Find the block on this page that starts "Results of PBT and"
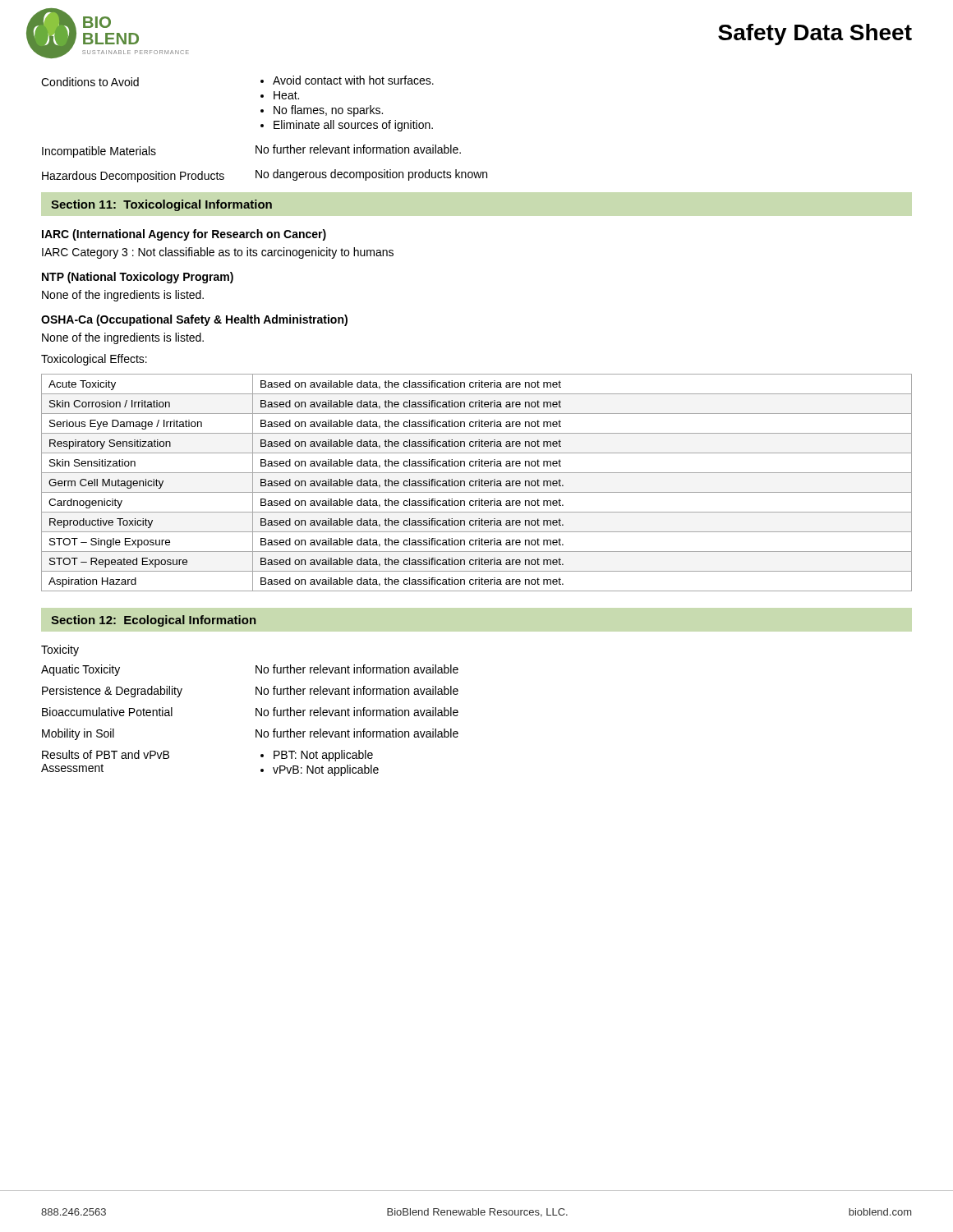953x1232 pixels. pyautogui.click(x=106, y=761)
